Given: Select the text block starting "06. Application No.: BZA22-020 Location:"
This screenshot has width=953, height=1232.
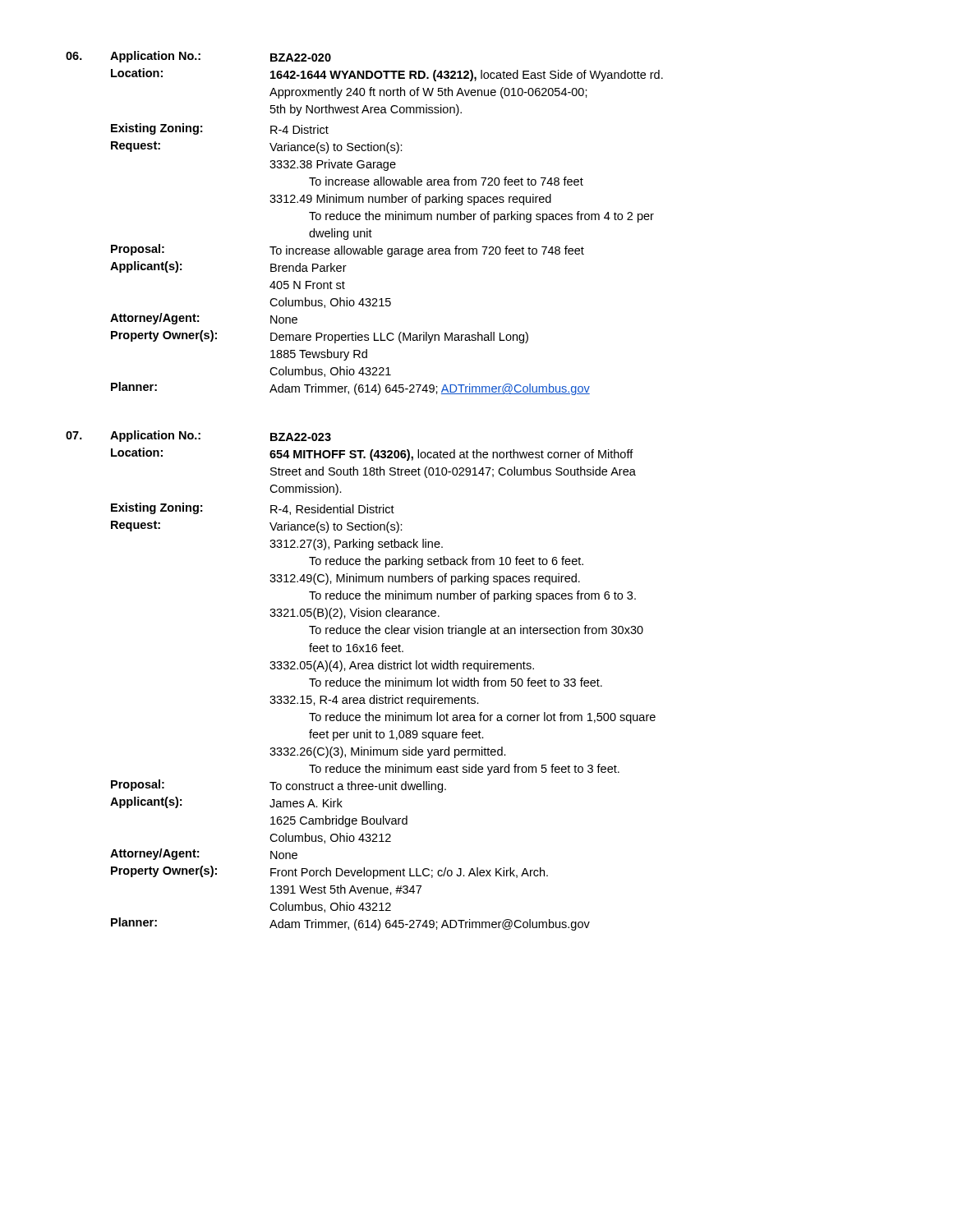Looking at the screenshot, I should (476, 224).
